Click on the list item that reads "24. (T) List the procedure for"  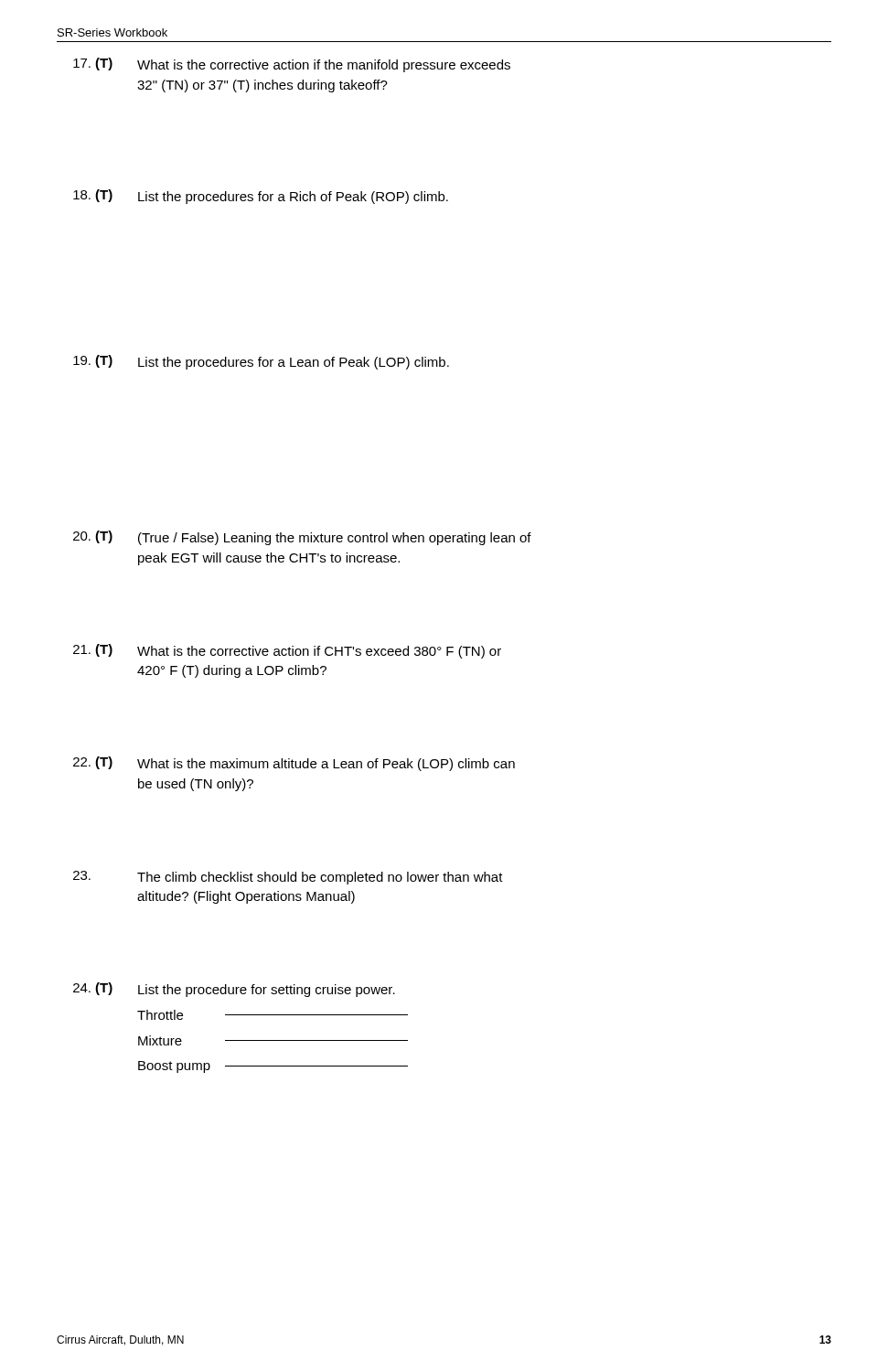234,990
